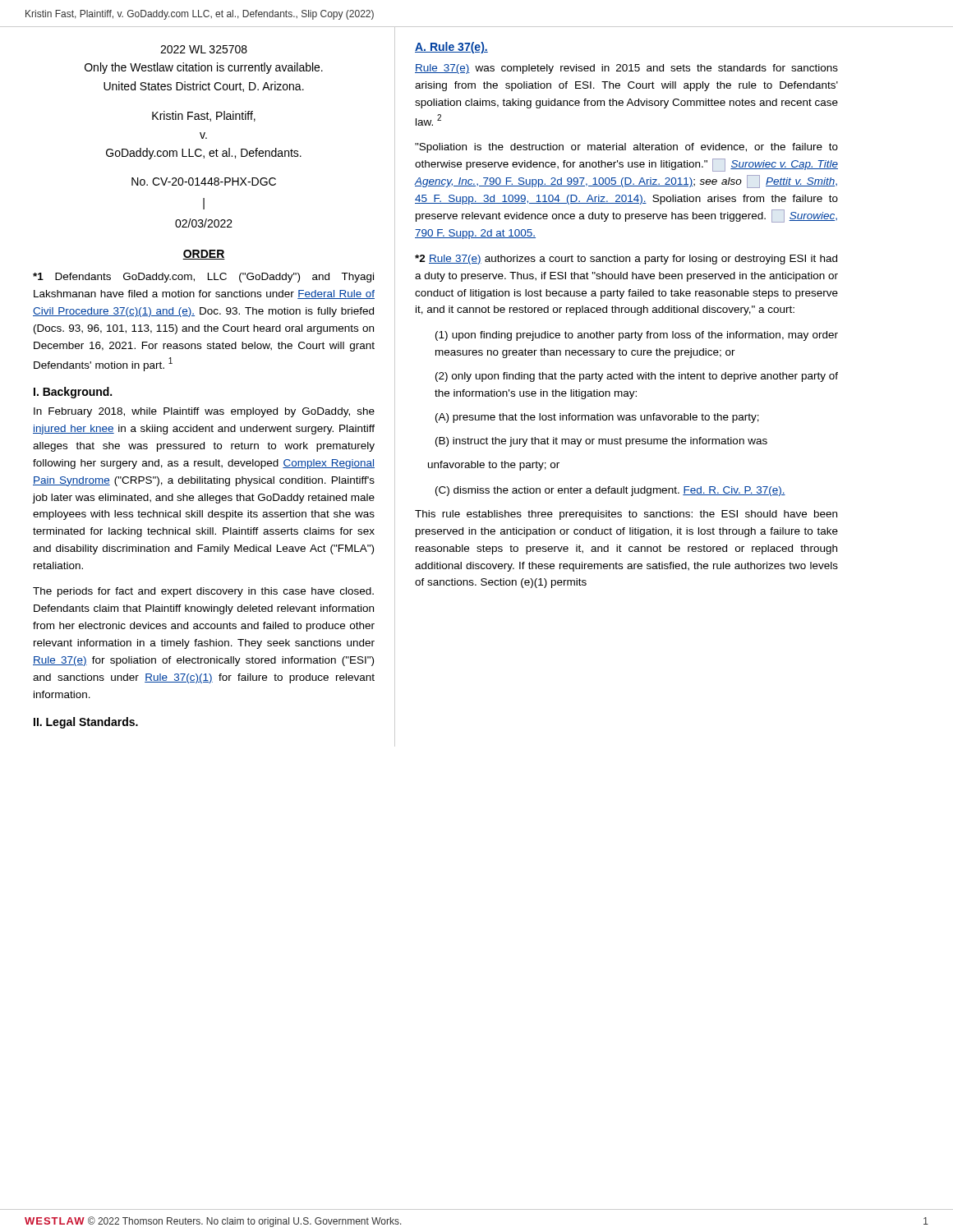Locate the region starting "(2) only upon finding that"
953x1232 pixels.
coord(636,385)
